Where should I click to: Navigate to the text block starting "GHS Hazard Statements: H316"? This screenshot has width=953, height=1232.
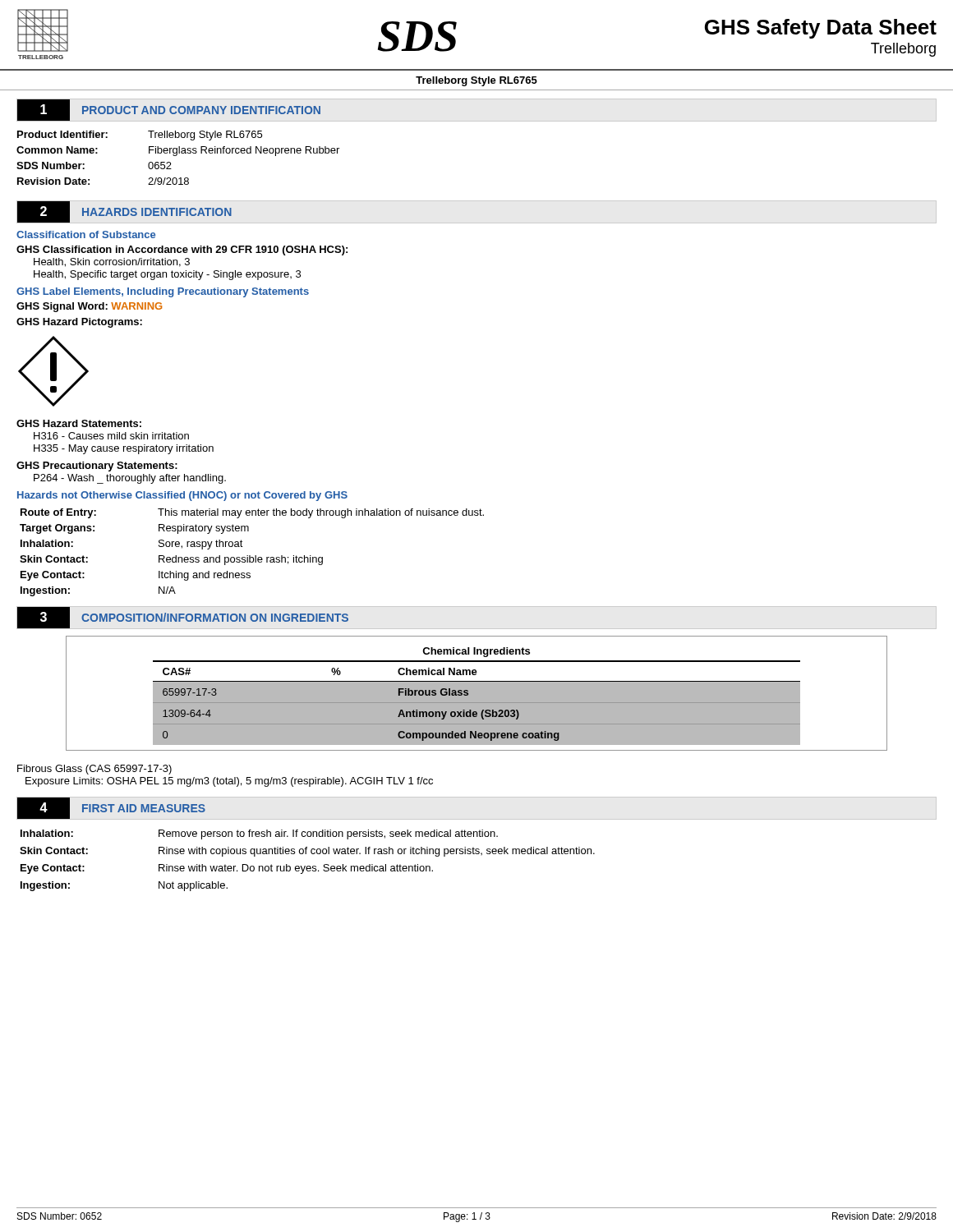point(115,436)
